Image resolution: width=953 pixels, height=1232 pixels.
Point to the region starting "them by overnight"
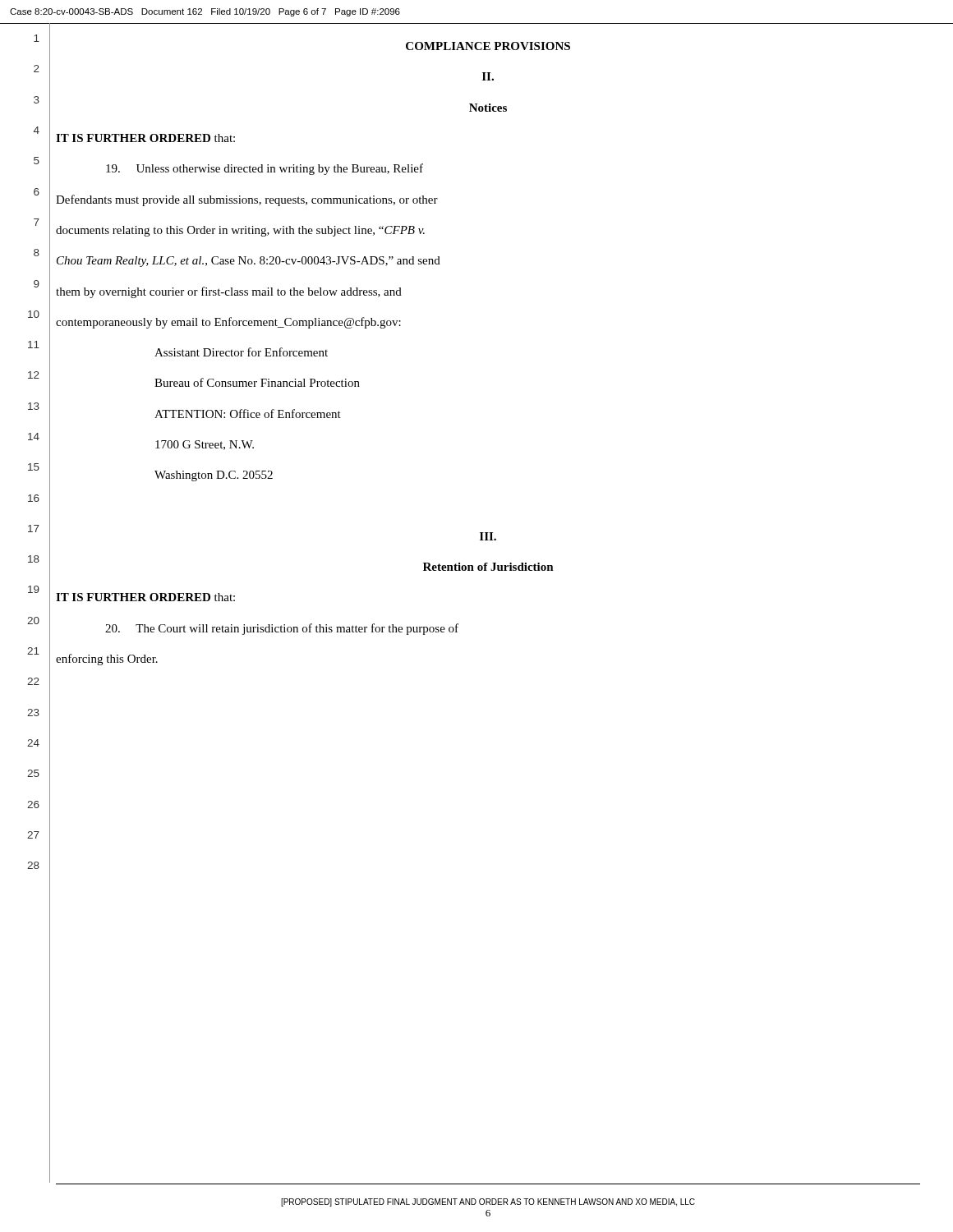229,291
